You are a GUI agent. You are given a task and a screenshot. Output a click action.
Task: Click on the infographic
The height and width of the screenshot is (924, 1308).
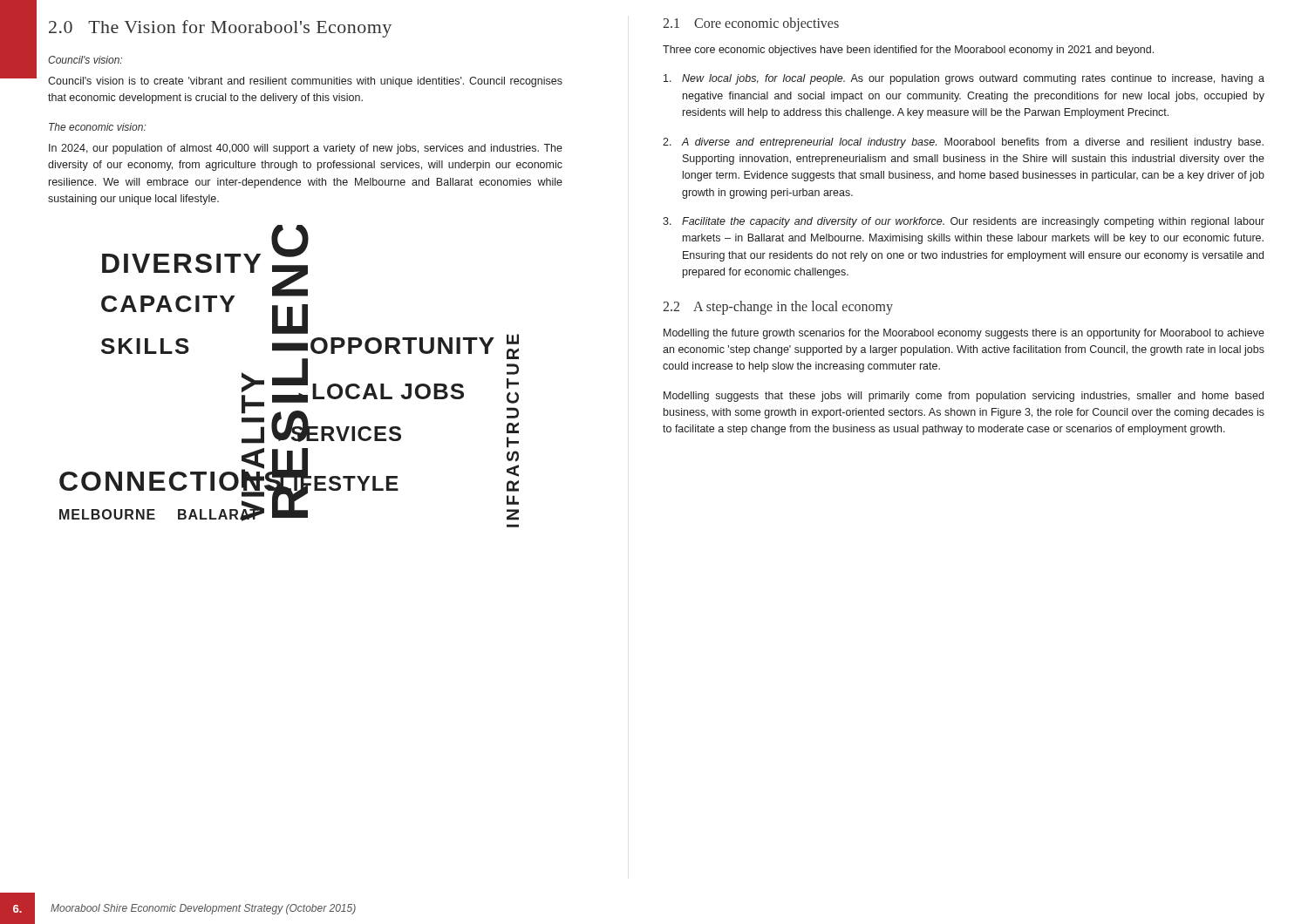tap(292, 382)
